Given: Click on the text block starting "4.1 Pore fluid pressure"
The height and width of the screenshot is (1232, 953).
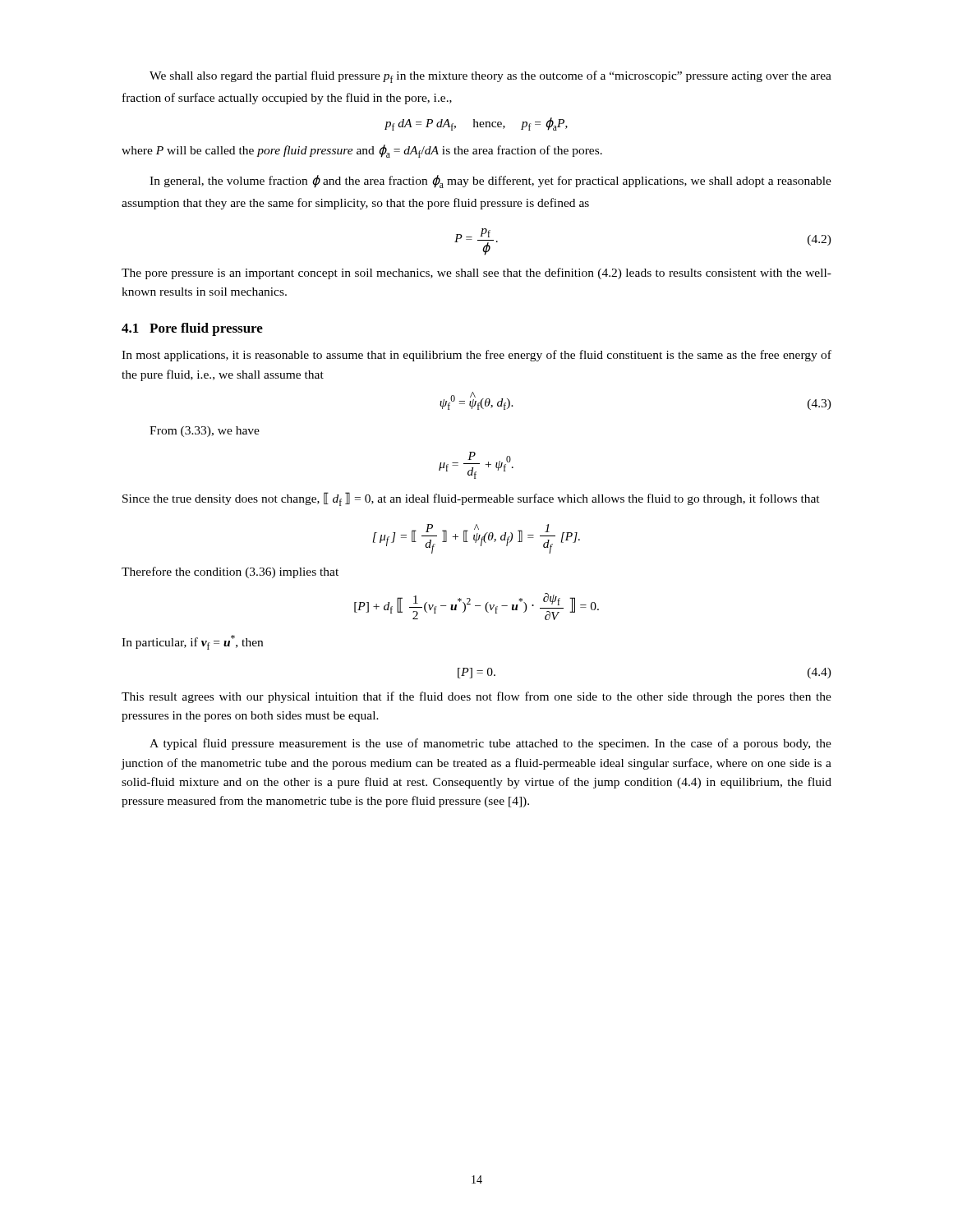Looking at the screenshot, I should pos(192,328).
